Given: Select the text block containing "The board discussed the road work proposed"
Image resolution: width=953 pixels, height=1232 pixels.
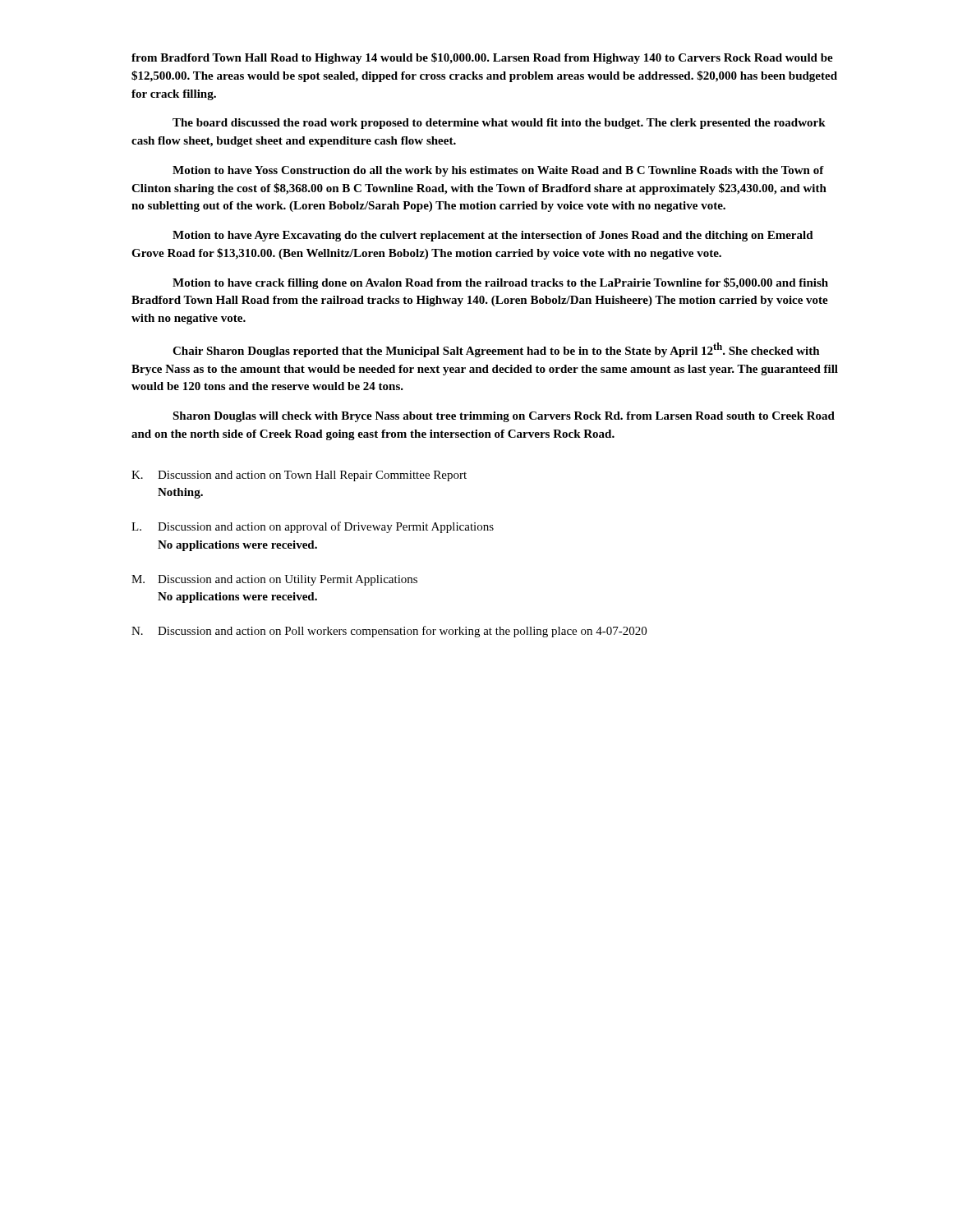Looking at the screenshot, I should (x=485, y=132).
